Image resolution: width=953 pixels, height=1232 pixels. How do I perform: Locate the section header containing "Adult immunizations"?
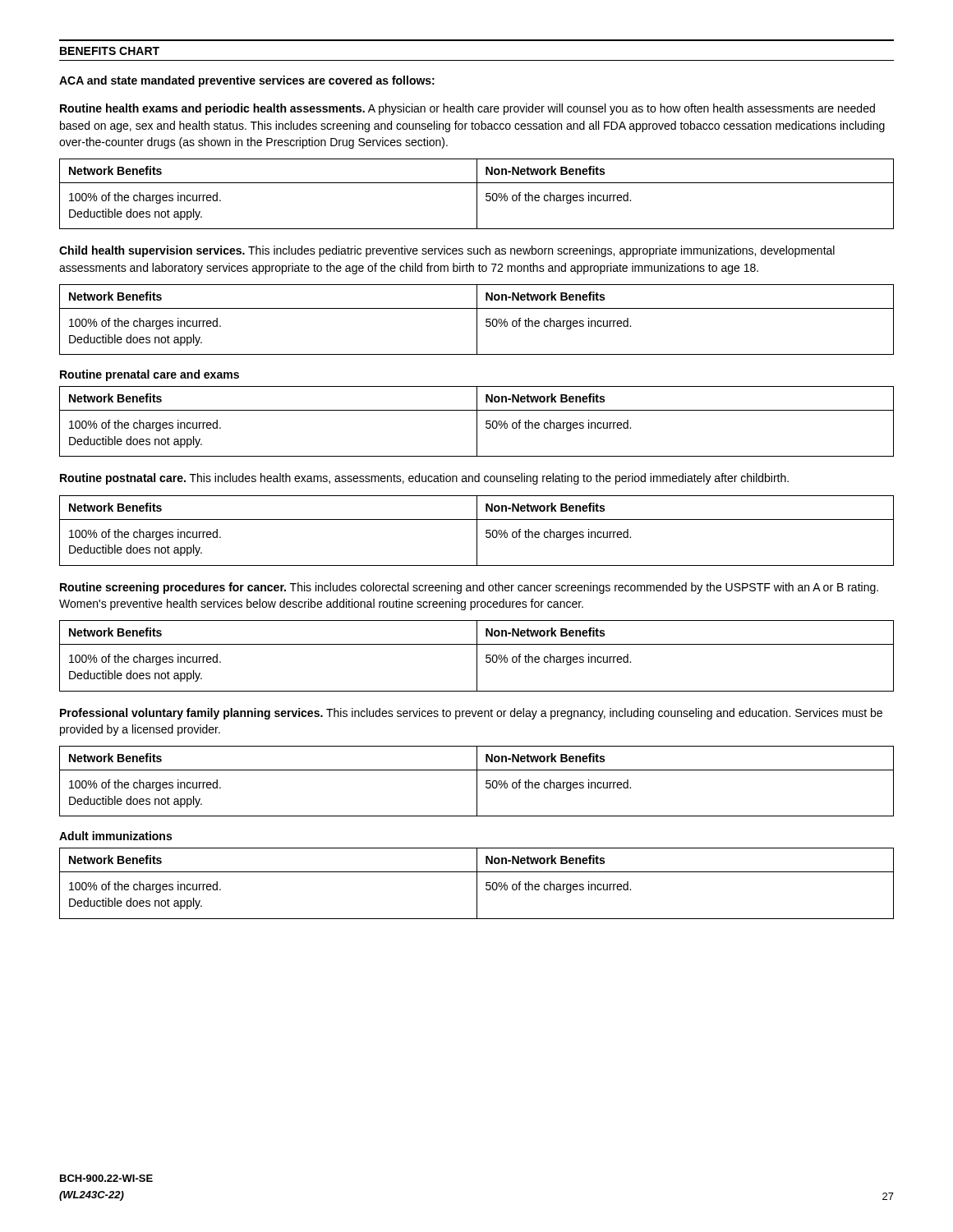click(116, 836)
